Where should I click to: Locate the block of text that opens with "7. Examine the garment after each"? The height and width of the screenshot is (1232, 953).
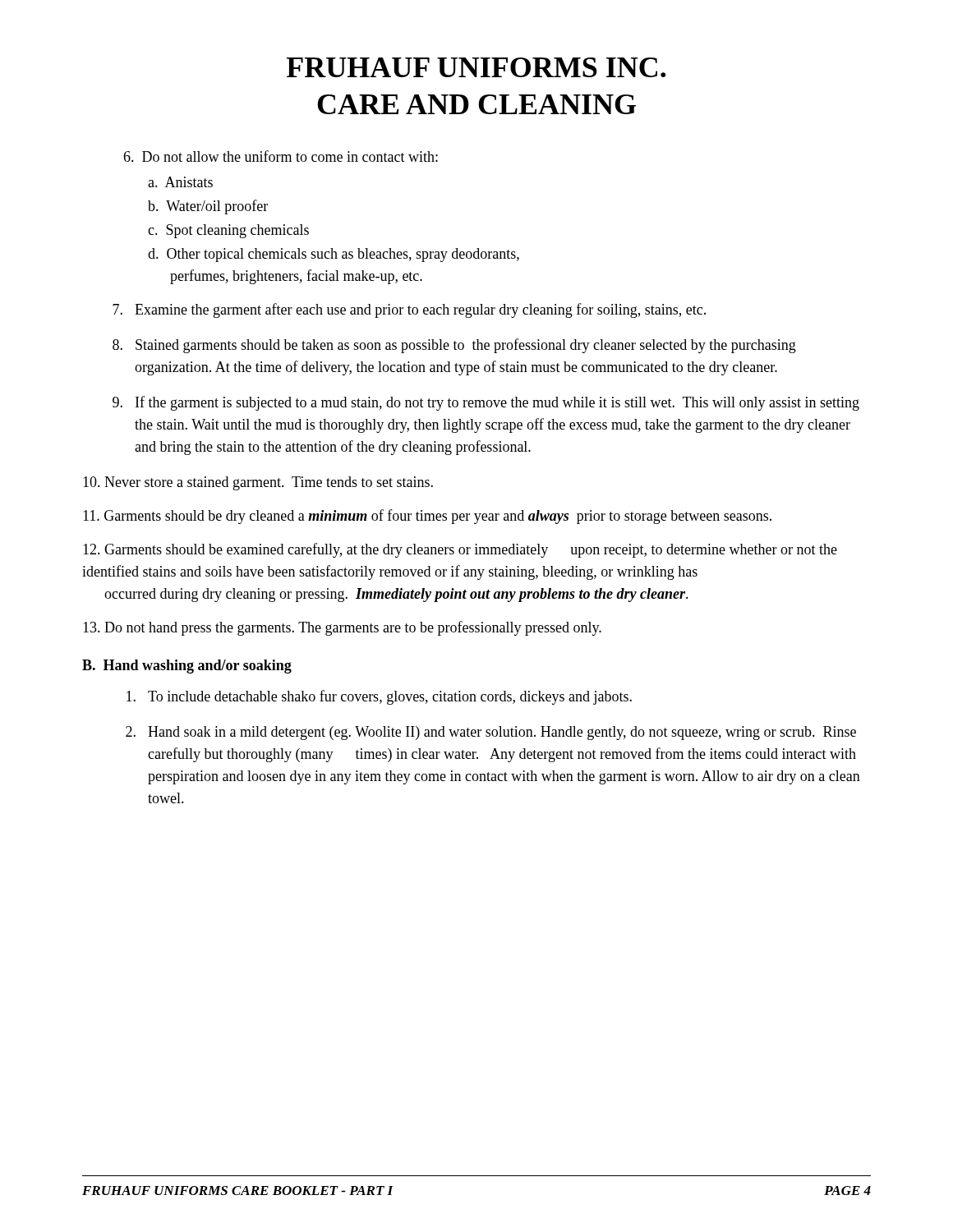[x=476, y=310]
